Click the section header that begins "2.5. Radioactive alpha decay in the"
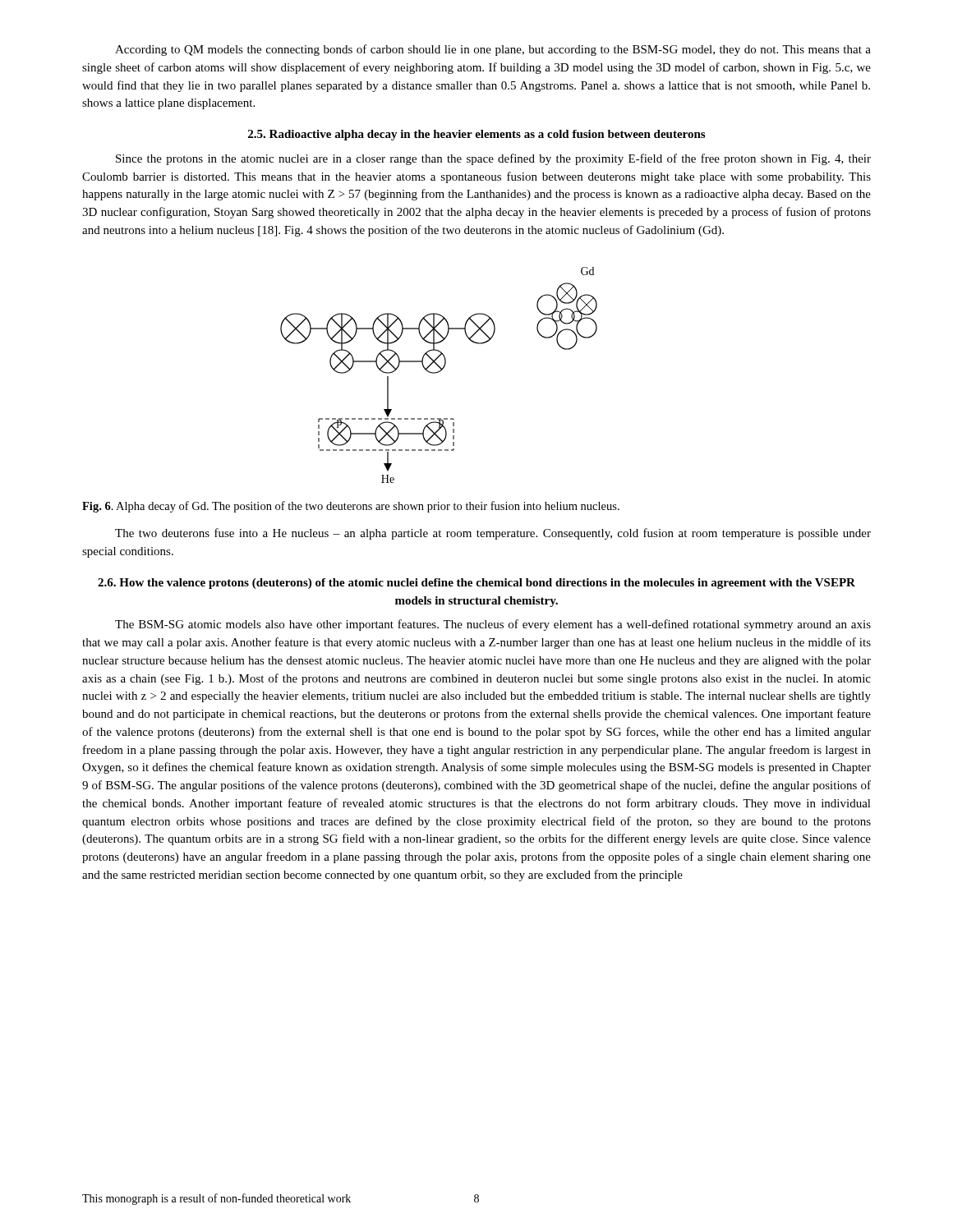Image resolution: width=953 pixels, height=1232 pixels. point(476,134)
